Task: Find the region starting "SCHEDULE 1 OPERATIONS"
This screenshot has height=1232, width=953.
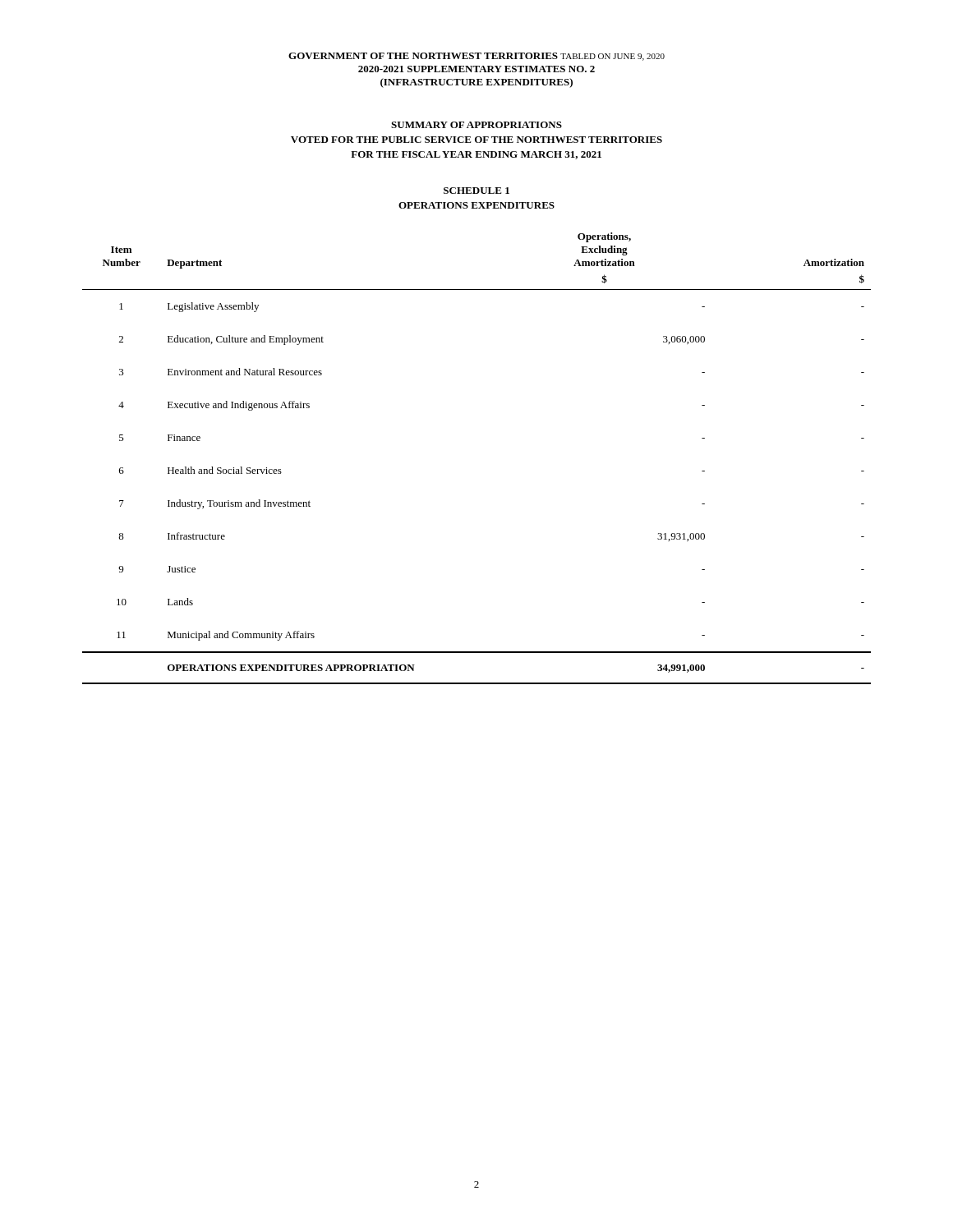Action: click(x=476, y=198)
